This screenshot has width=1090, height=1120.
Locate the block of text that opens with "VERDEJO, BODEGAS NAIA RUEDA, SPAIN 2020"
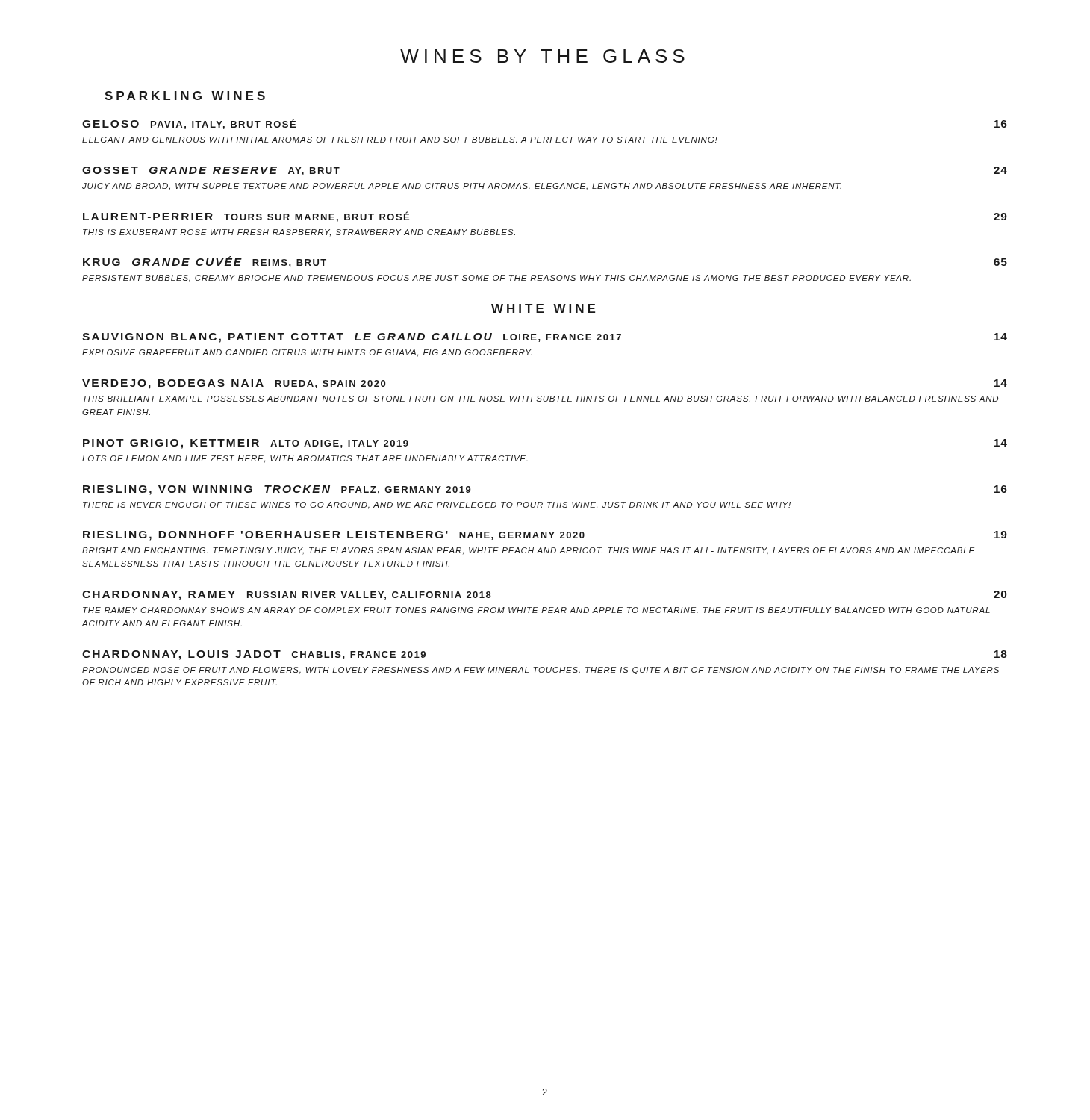tap(545, 398)
